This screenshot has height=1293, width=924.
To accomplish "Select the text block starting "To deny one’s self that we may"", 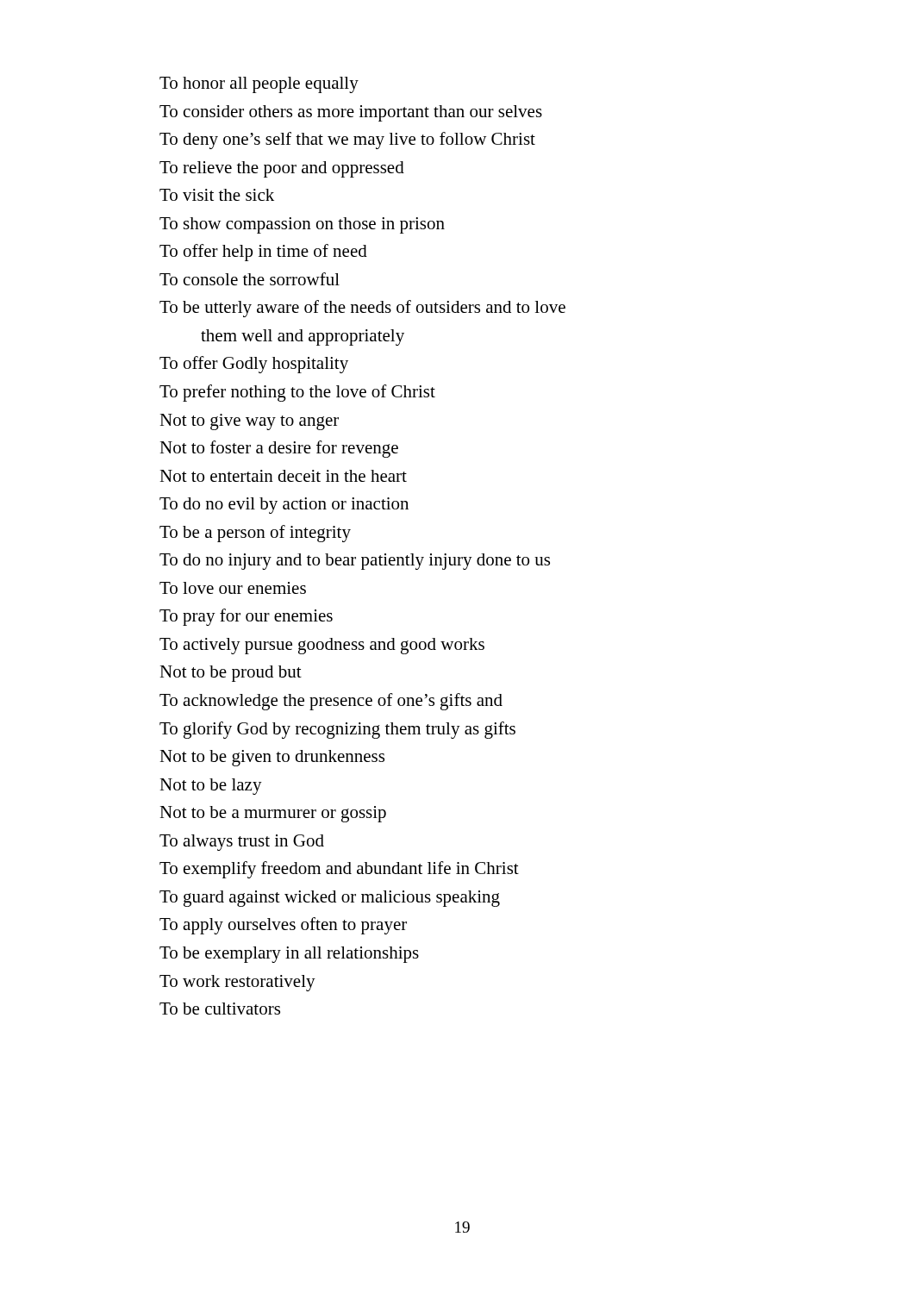I will pos(347,139).
